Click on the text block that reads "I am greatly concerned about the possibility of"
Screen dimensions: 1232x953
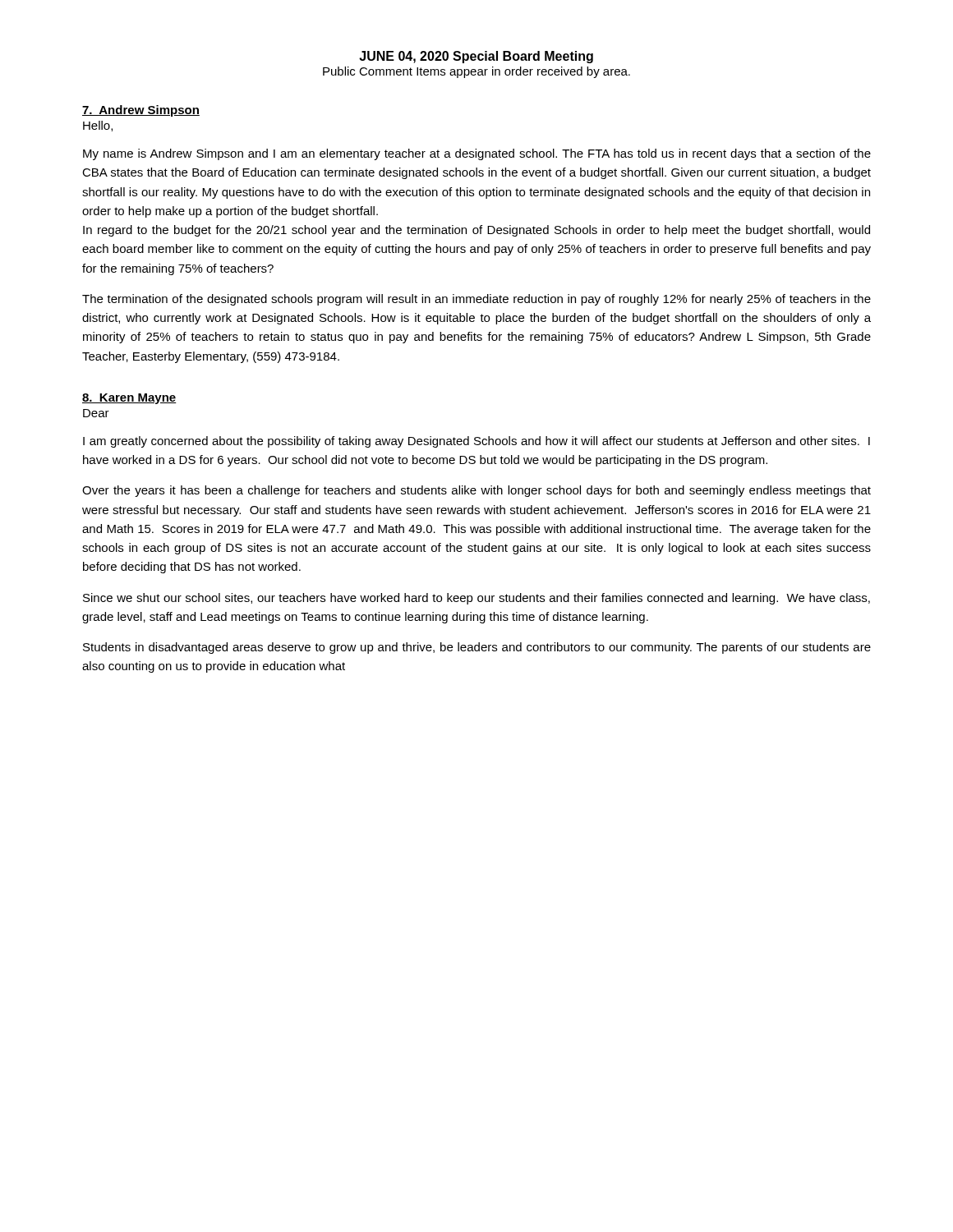coord(476,450)
